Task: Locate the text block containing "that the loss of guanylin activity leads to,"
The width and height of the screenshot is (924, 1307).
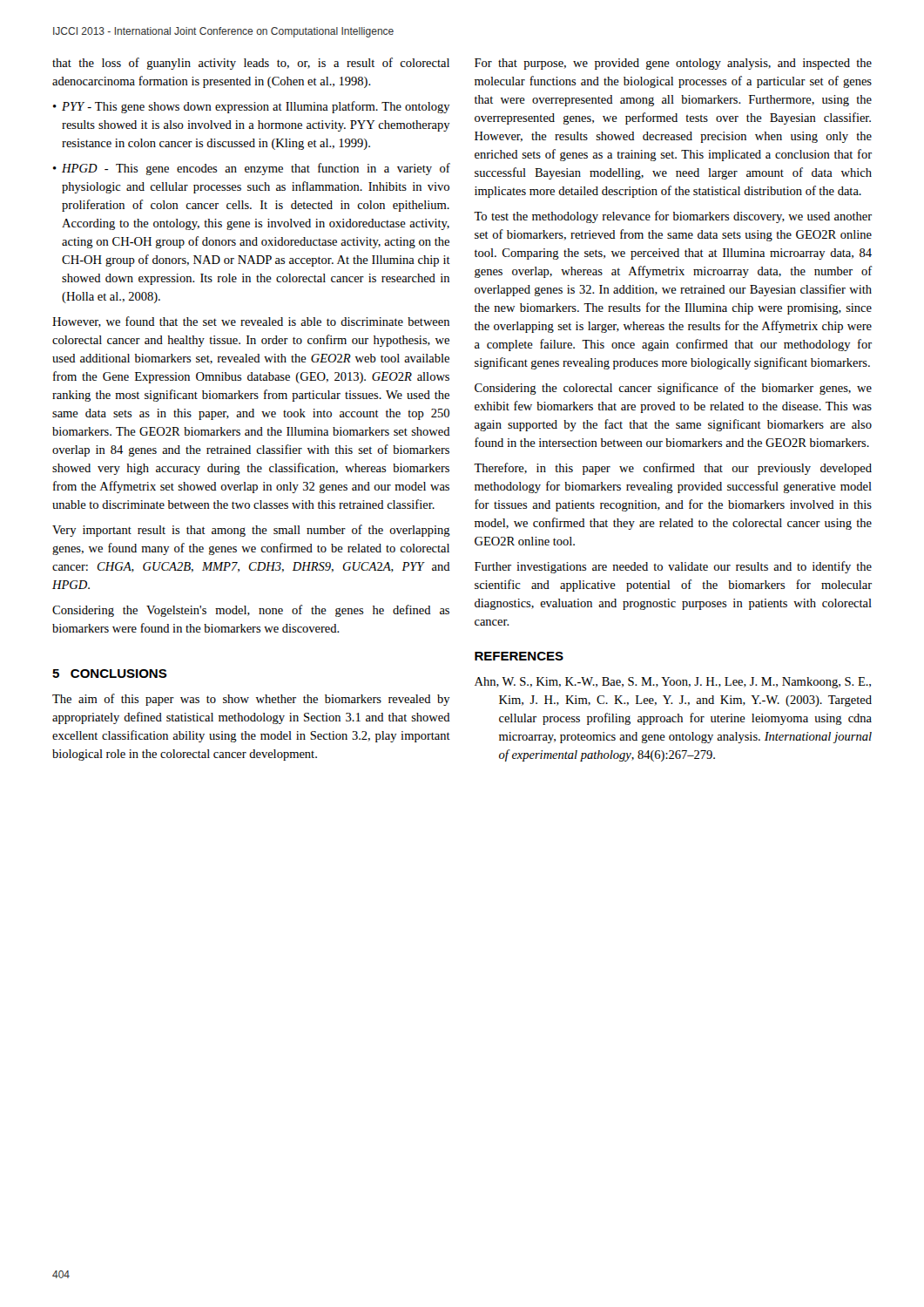Action: (x=251, y=72)
